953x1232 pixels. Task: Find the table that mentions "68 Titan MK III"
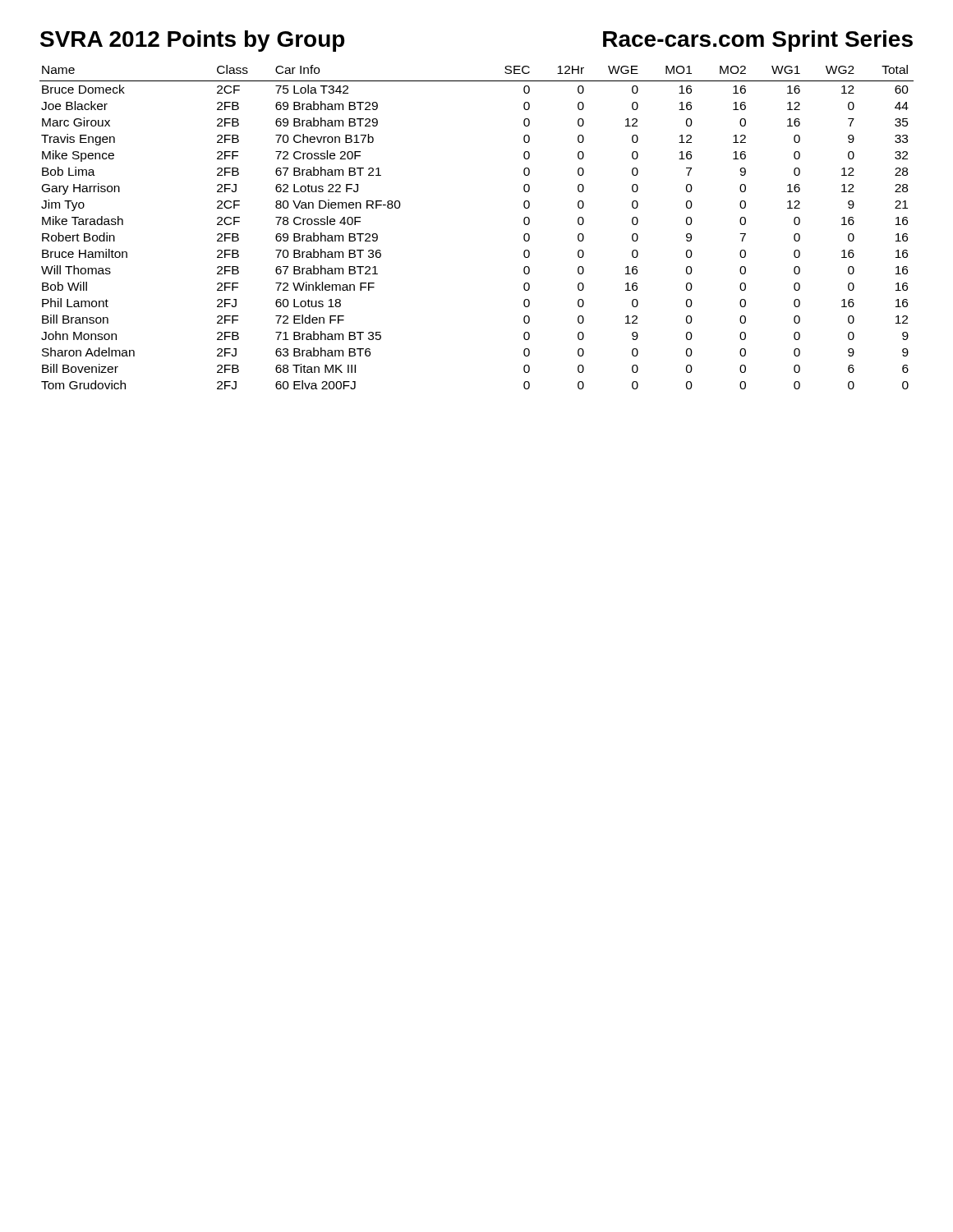click(476, 227)
